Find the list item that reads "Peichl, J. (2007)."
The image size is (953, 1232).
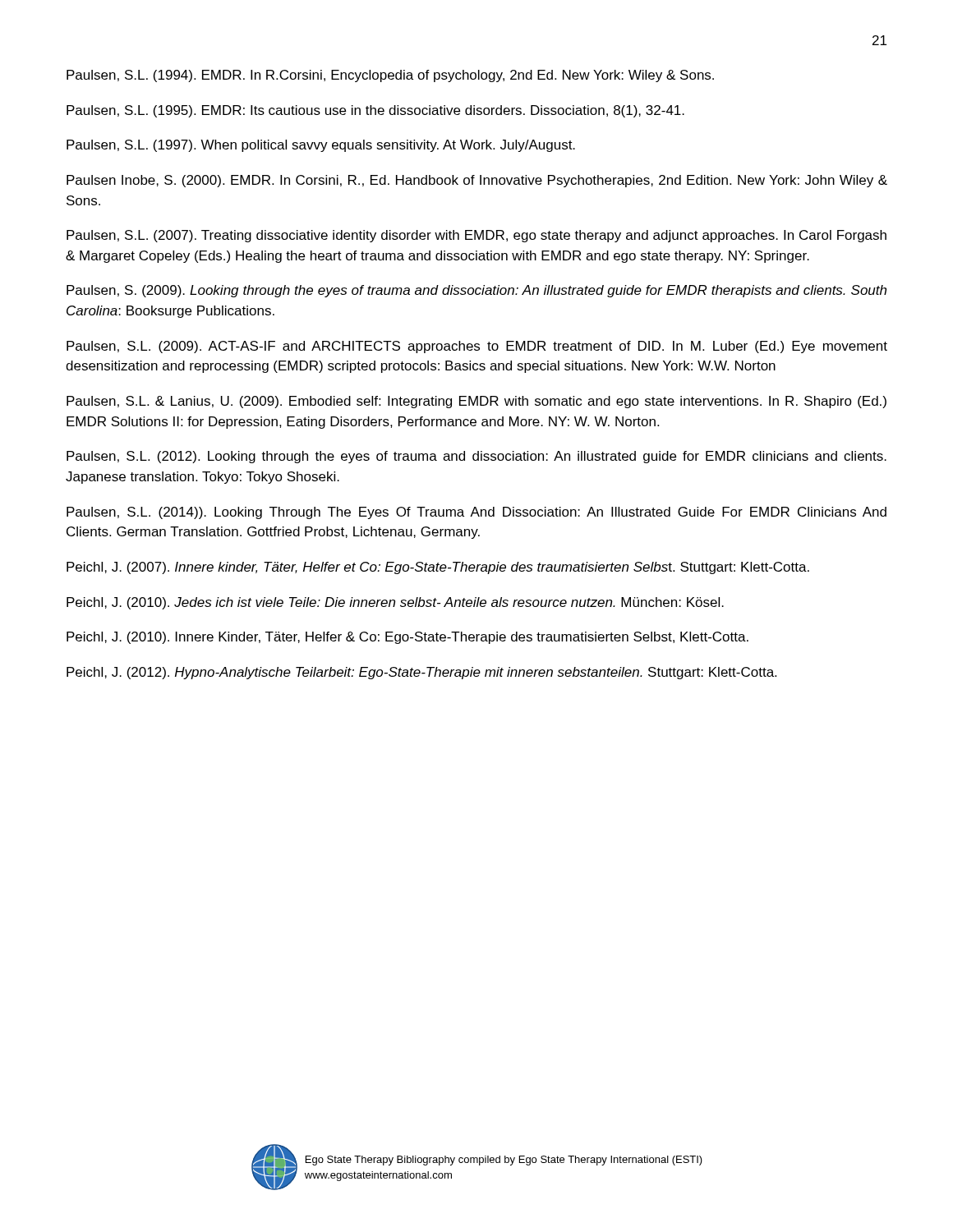pyautogui.click(x=438, y=567)
